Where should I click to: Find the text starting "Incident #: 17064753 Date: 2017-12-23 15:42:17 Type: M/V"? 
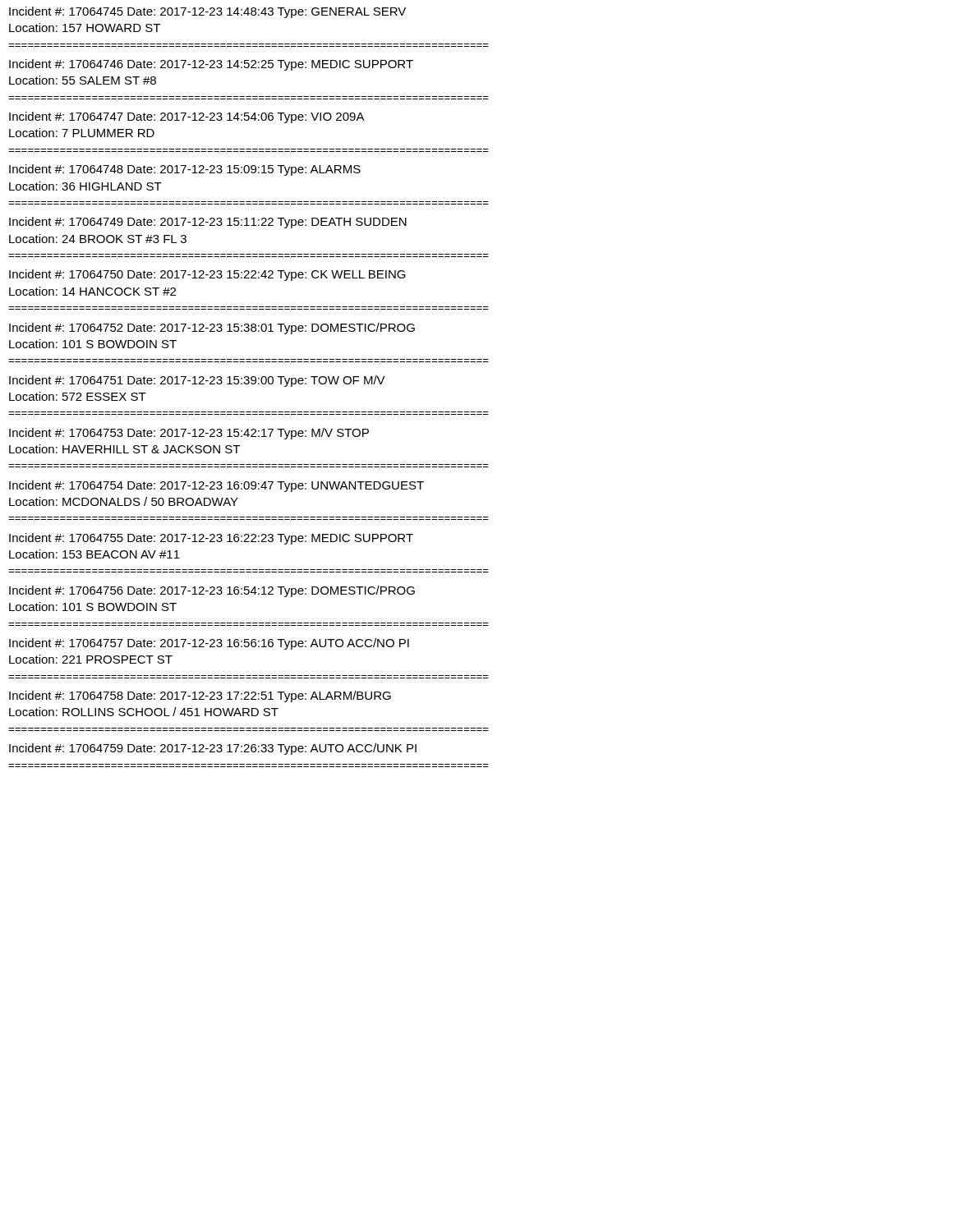tap(189, 434)
